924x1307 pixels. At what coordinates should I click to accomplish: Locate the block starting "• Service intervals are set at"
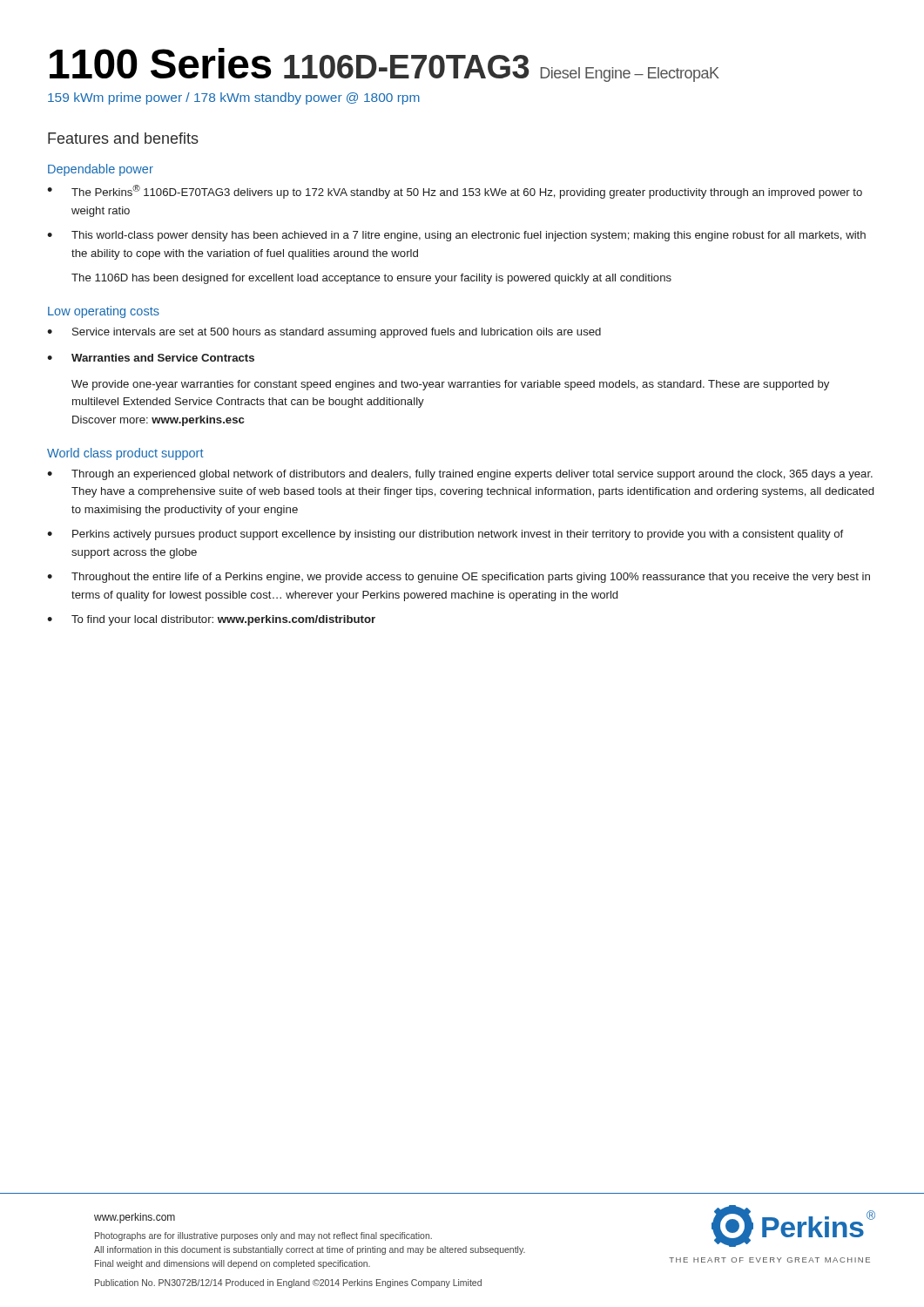pos(462,333)
